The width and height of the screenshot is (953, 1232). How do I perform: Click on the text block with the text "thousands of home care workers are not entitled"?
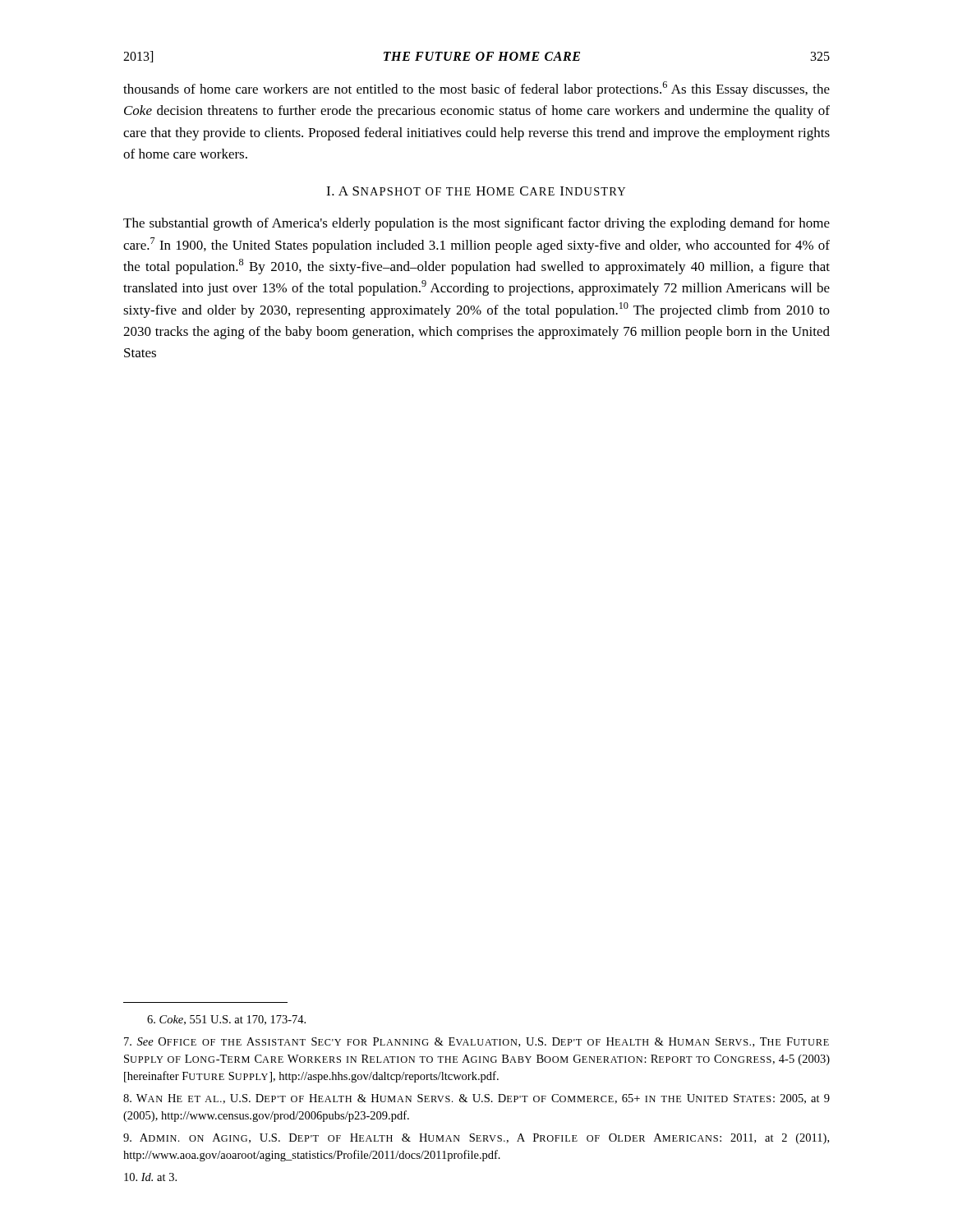476,122
